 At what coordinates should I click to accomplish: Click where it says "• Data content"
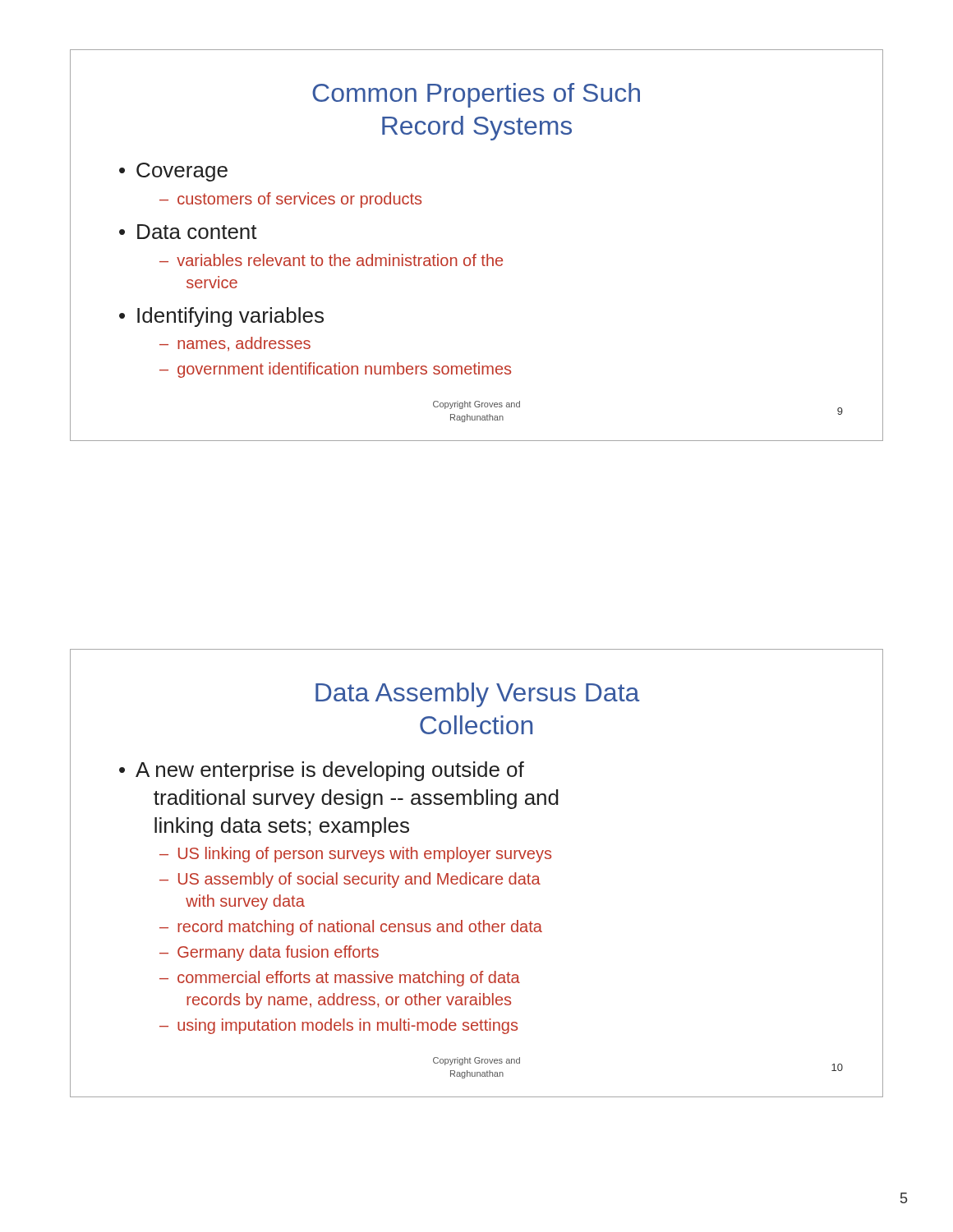[x=188, y=232]
